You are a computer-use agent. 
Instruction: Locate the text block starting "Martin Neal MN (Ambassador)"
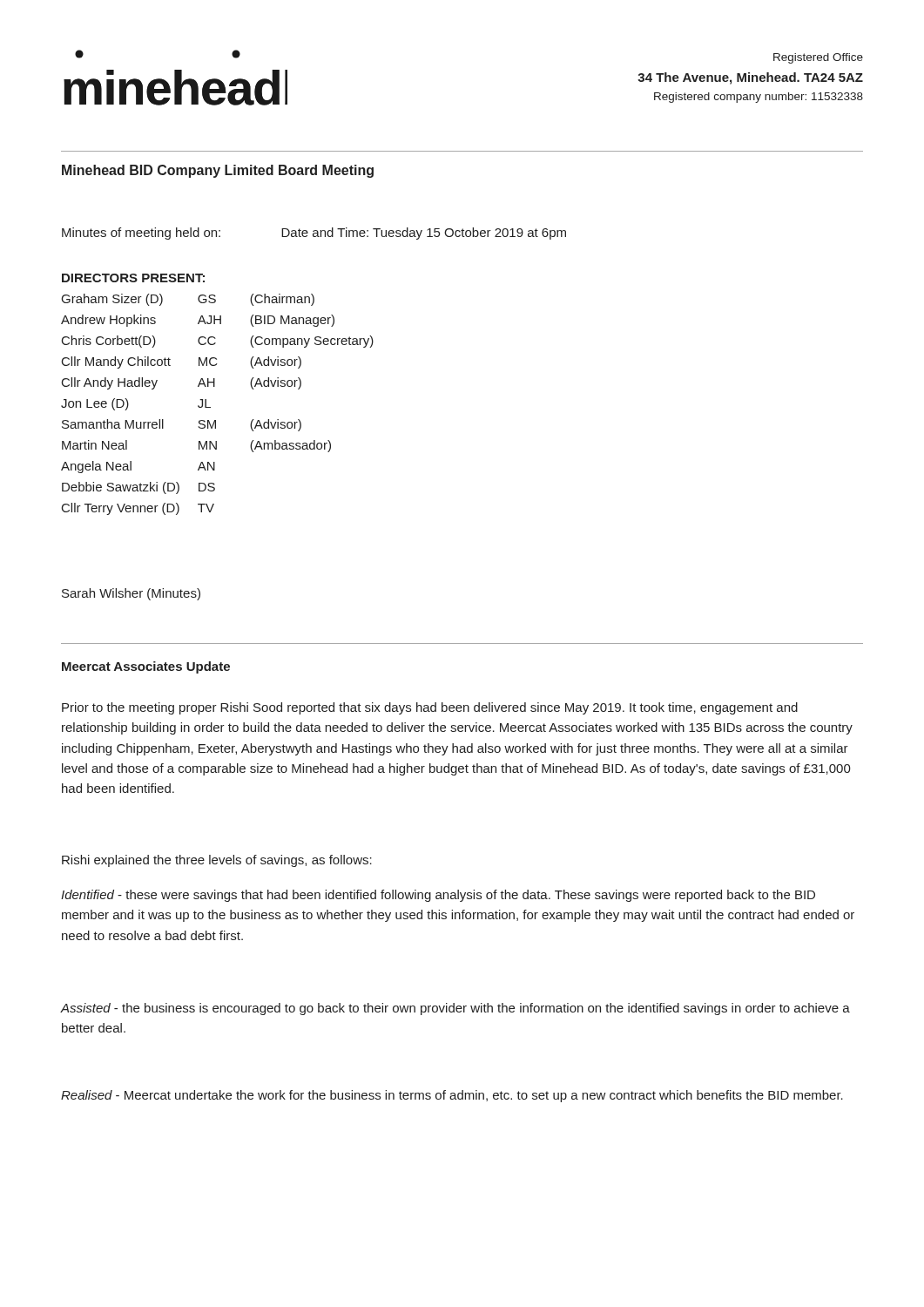(221, 445)
